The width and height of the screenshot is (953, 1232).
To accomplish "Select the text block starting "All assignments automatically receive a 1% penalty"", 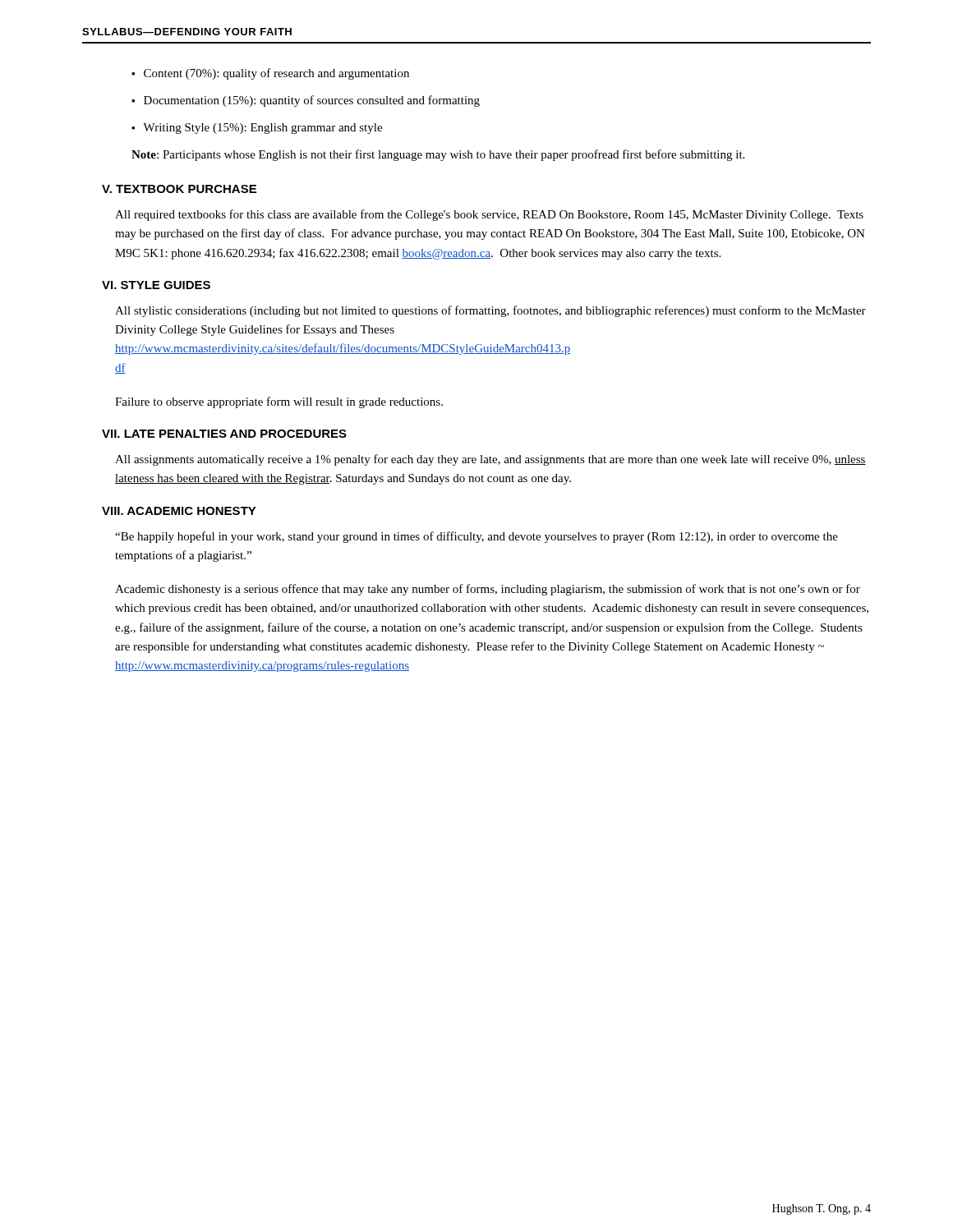I will (x=490, y=469).
